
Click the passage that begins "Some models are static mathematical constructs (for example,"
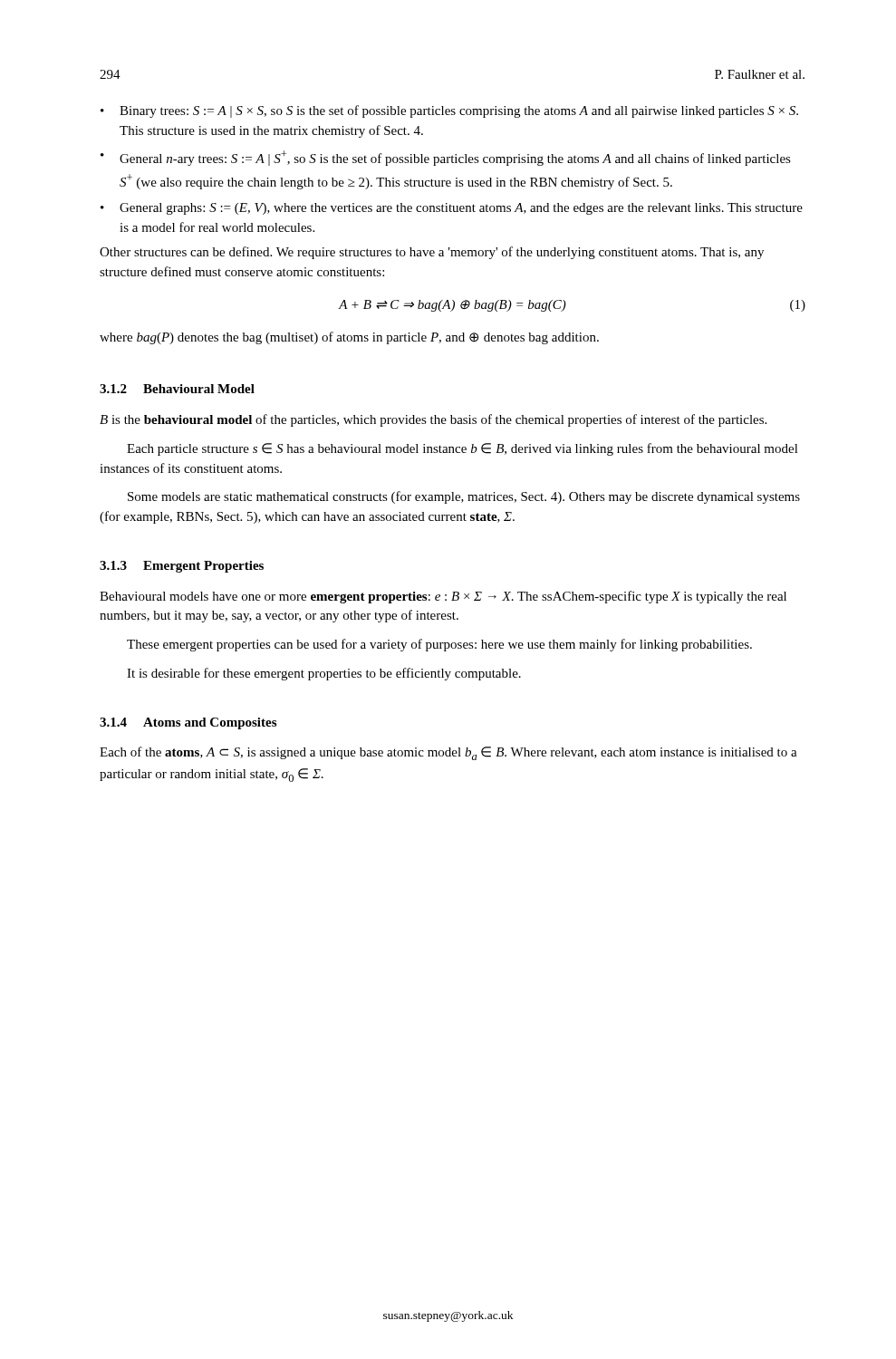pyautogui.click(x=450, y=507)
